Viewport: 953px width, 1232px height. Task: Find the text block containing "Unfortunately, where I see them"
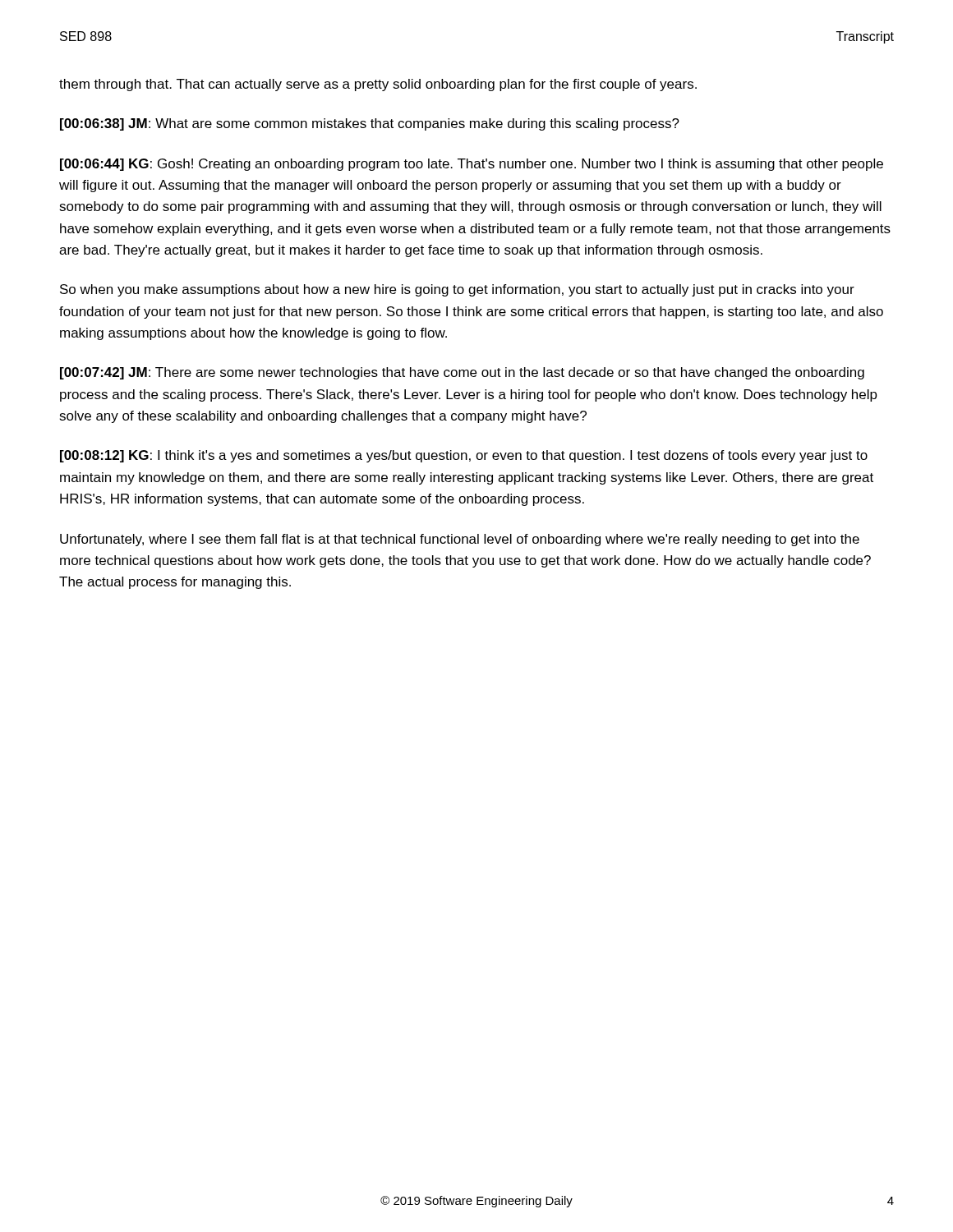point(465,560)
